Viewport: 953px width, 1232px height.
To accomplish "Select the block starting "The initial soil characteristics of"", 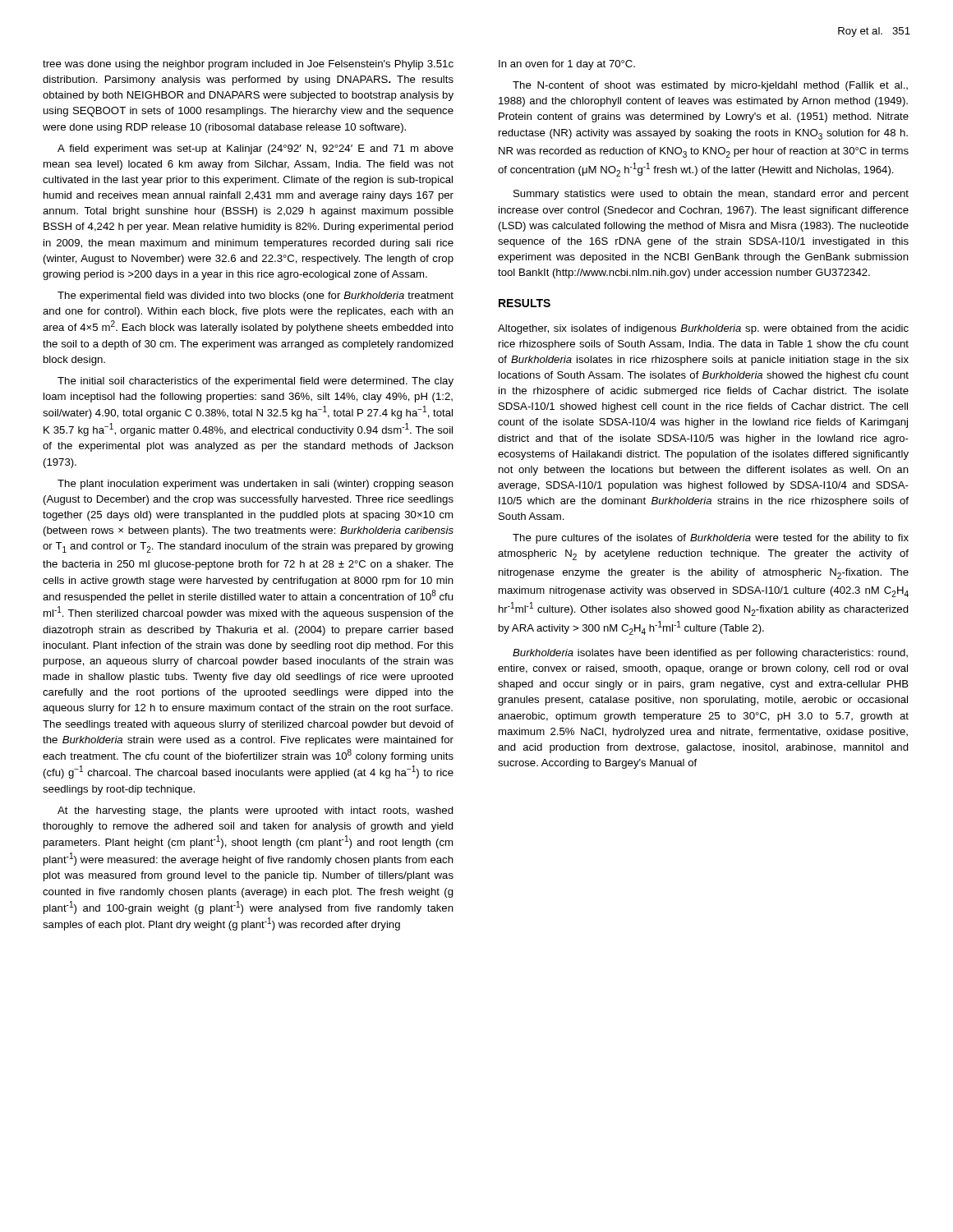I will (248, 421).
